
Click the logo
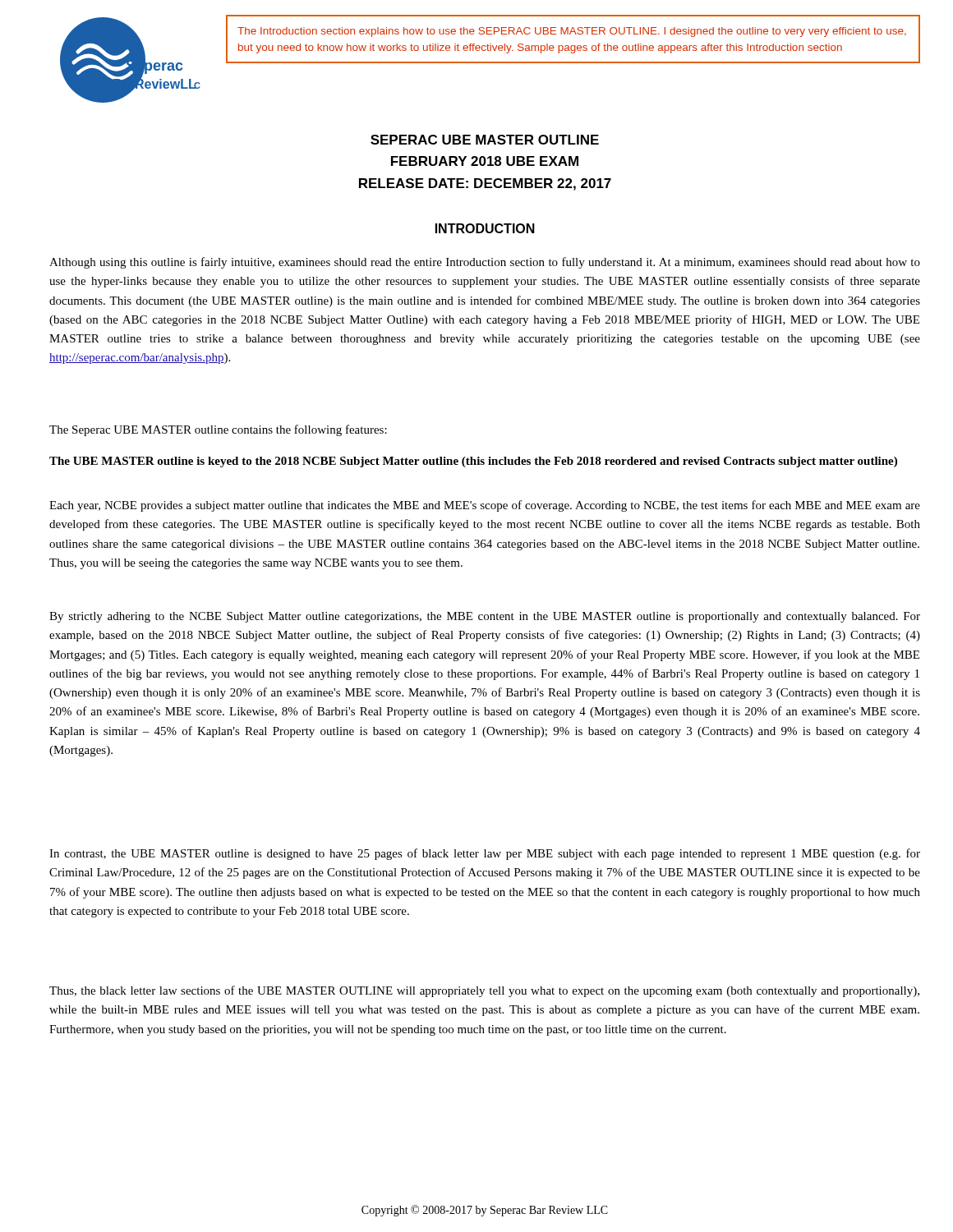[129, 70]
